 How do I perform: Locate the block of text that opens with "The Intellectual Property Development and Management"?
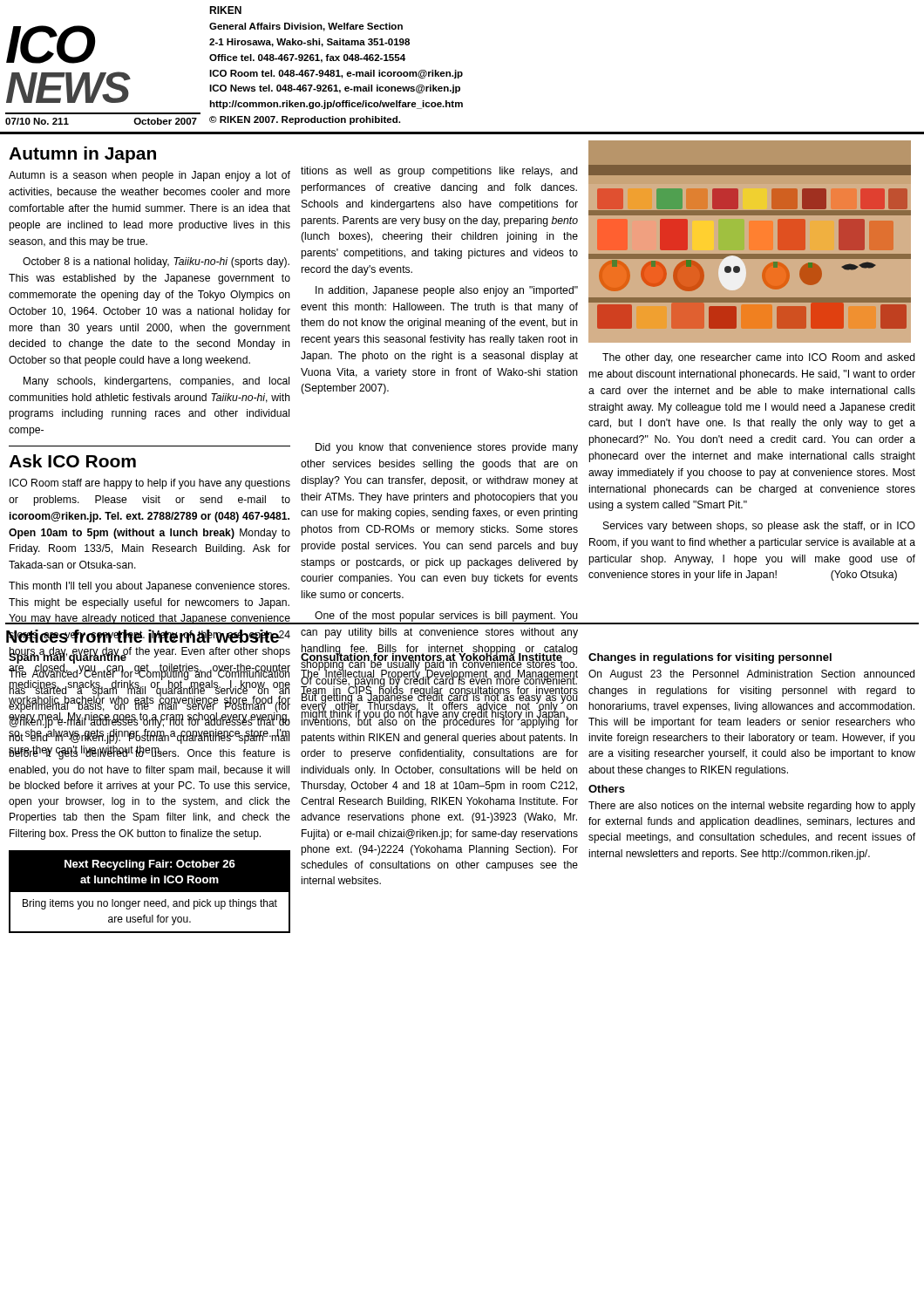(439, 778)
